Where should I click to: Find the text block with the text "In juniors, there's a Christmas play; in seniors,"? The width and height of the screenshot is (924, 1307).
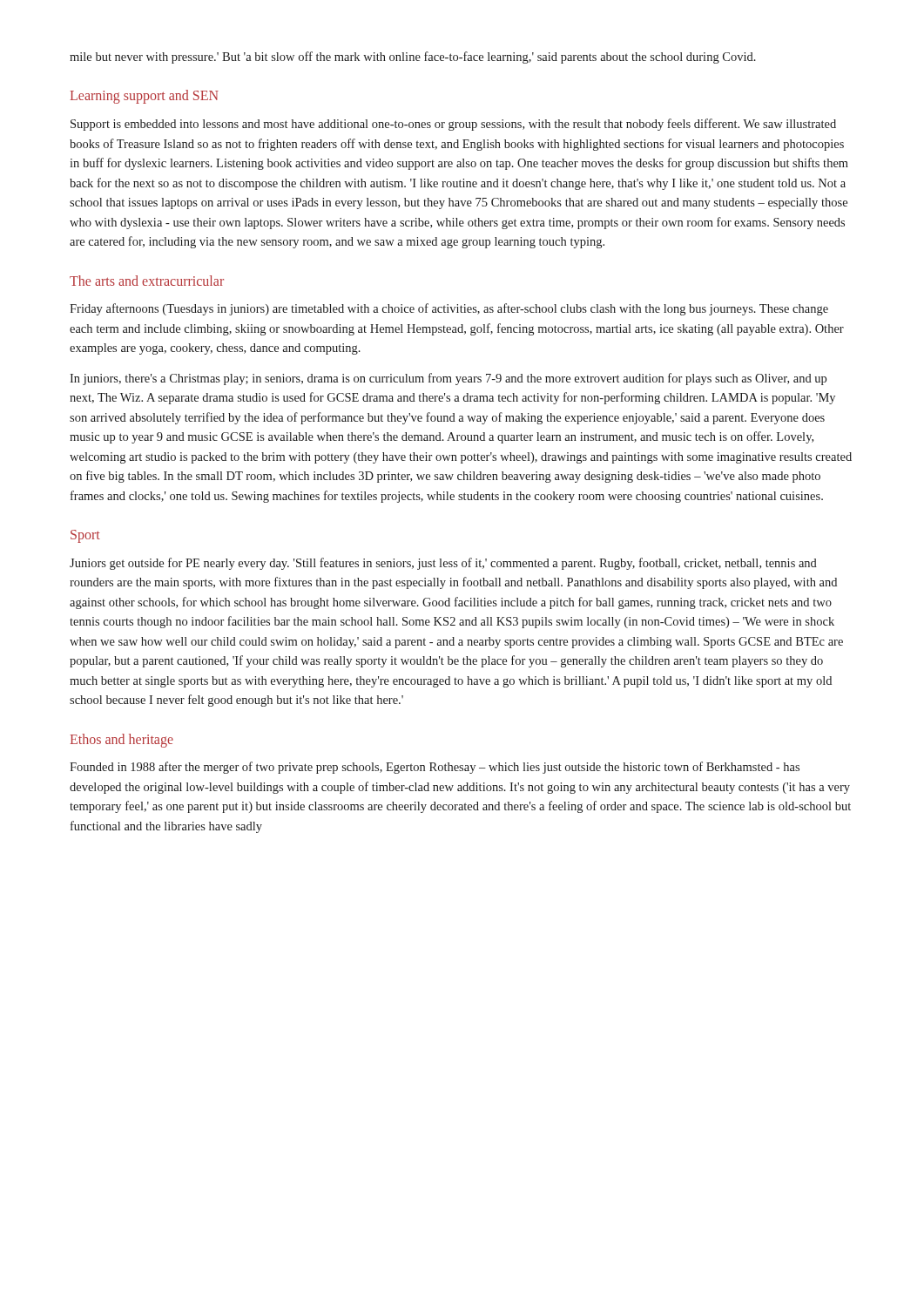click(461, 437)
